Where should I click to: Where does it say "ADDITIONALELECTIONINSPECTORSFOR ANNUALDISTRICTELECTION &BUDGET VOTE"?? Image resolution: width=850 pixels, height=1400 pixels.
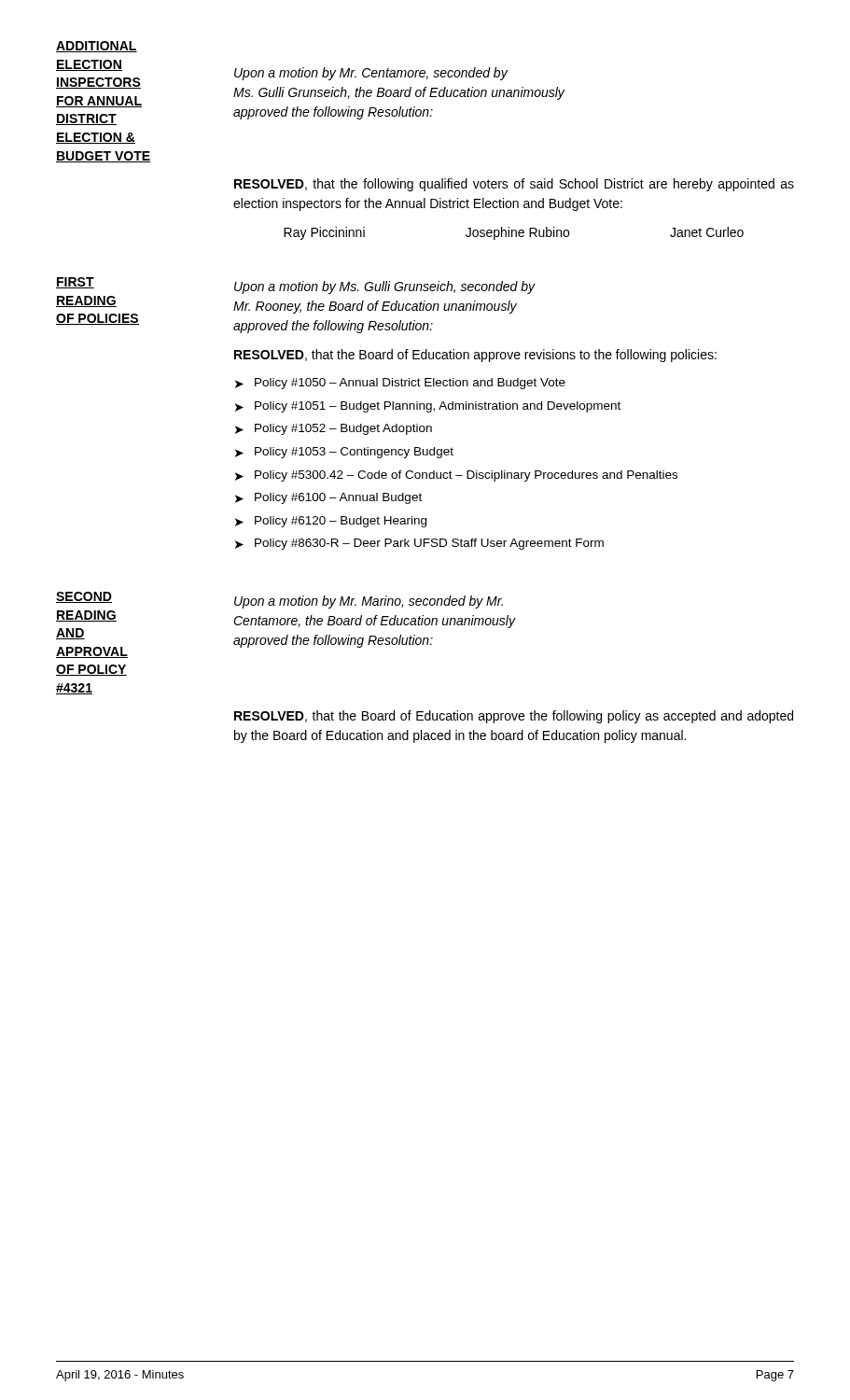103,101
